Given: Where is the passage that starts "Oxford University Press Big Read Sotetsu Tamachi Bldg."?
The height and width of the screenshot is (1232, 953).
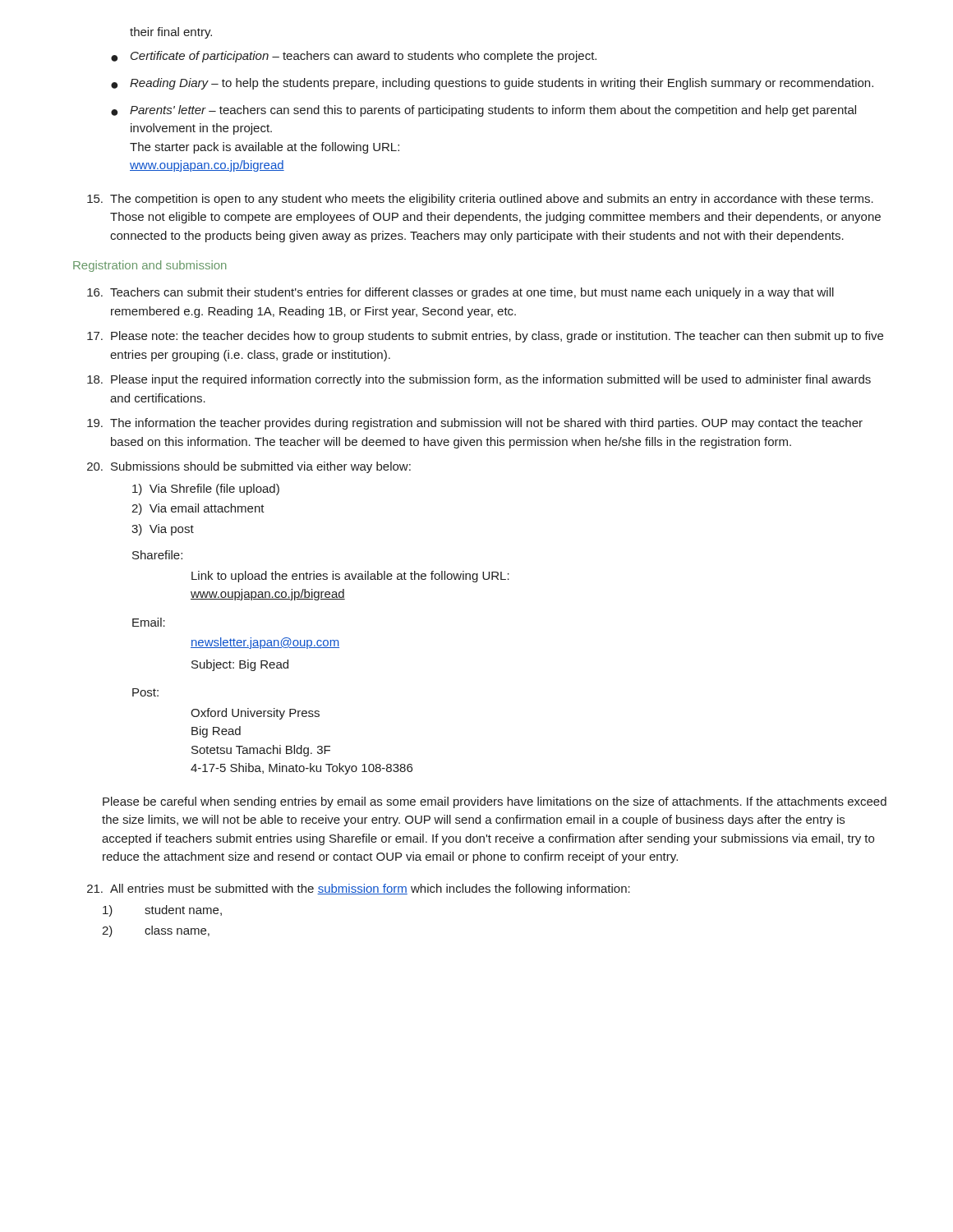Looking at the screenshot, I should 302,740.
